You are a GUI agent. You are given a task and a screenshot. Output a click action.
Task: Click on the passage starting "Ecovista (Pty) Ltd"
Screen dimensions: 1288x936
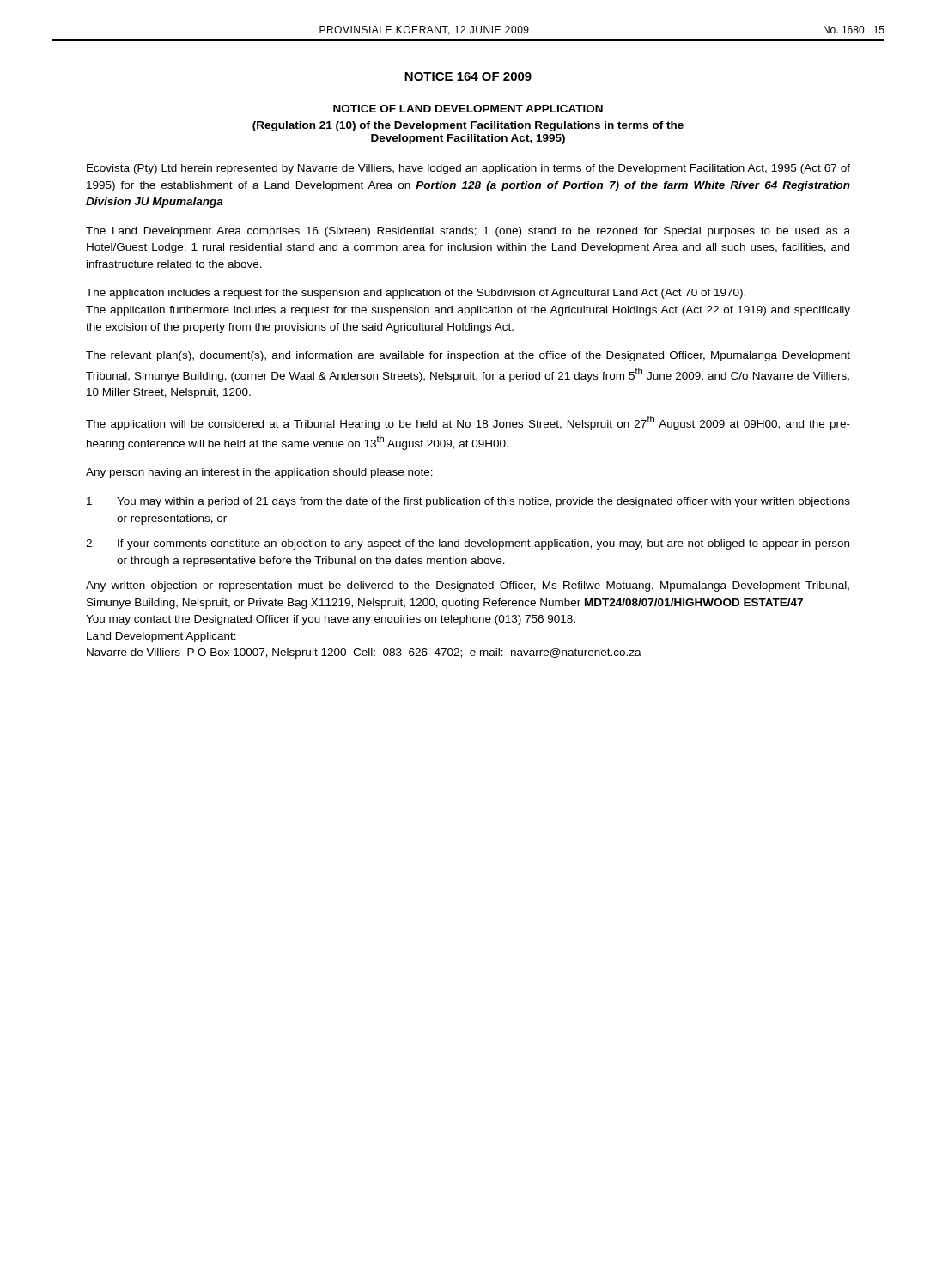click(468, 185)
